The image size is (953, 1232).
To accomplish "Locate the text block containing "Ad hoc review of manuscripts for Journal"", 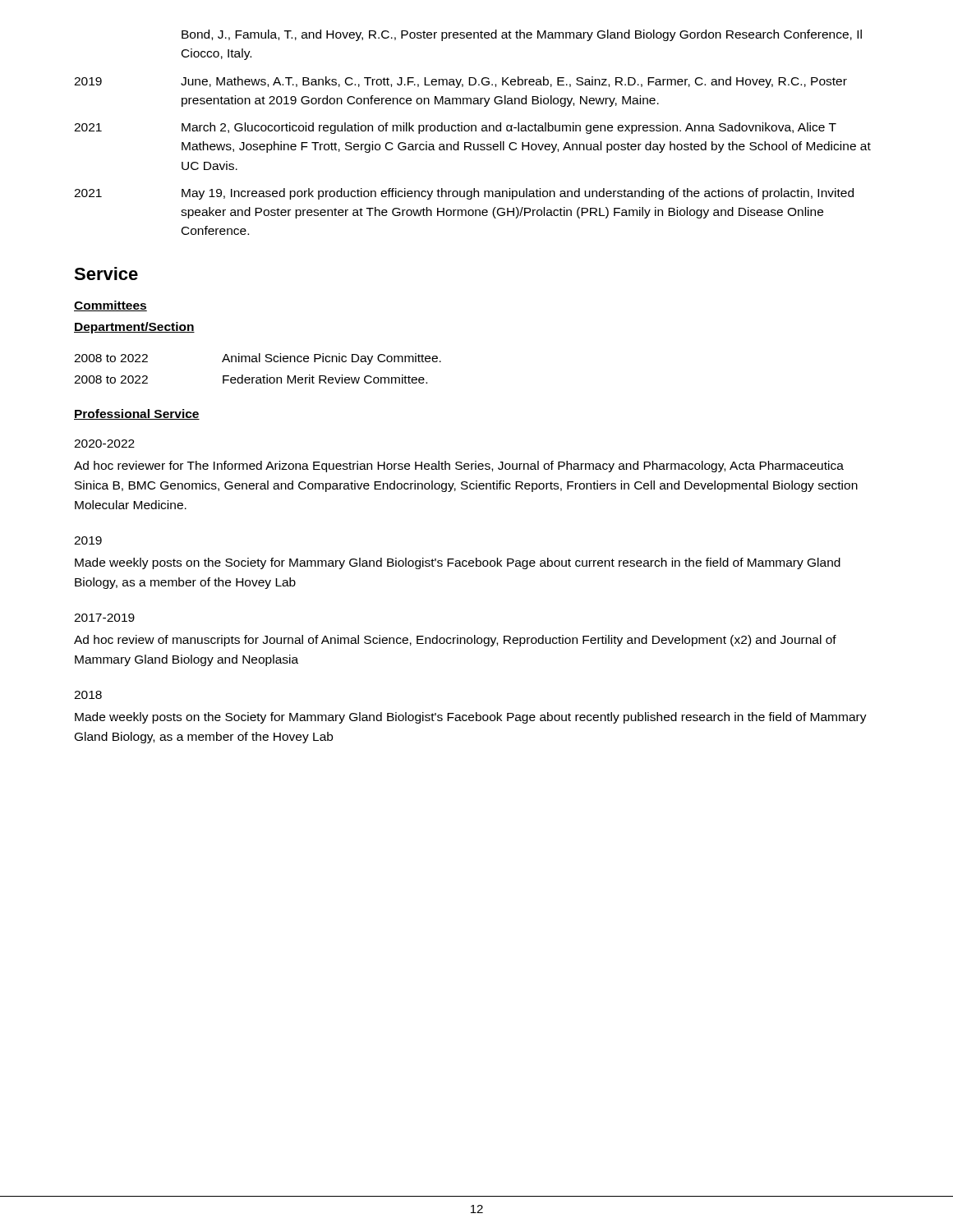I will click(x=455, y=649).
